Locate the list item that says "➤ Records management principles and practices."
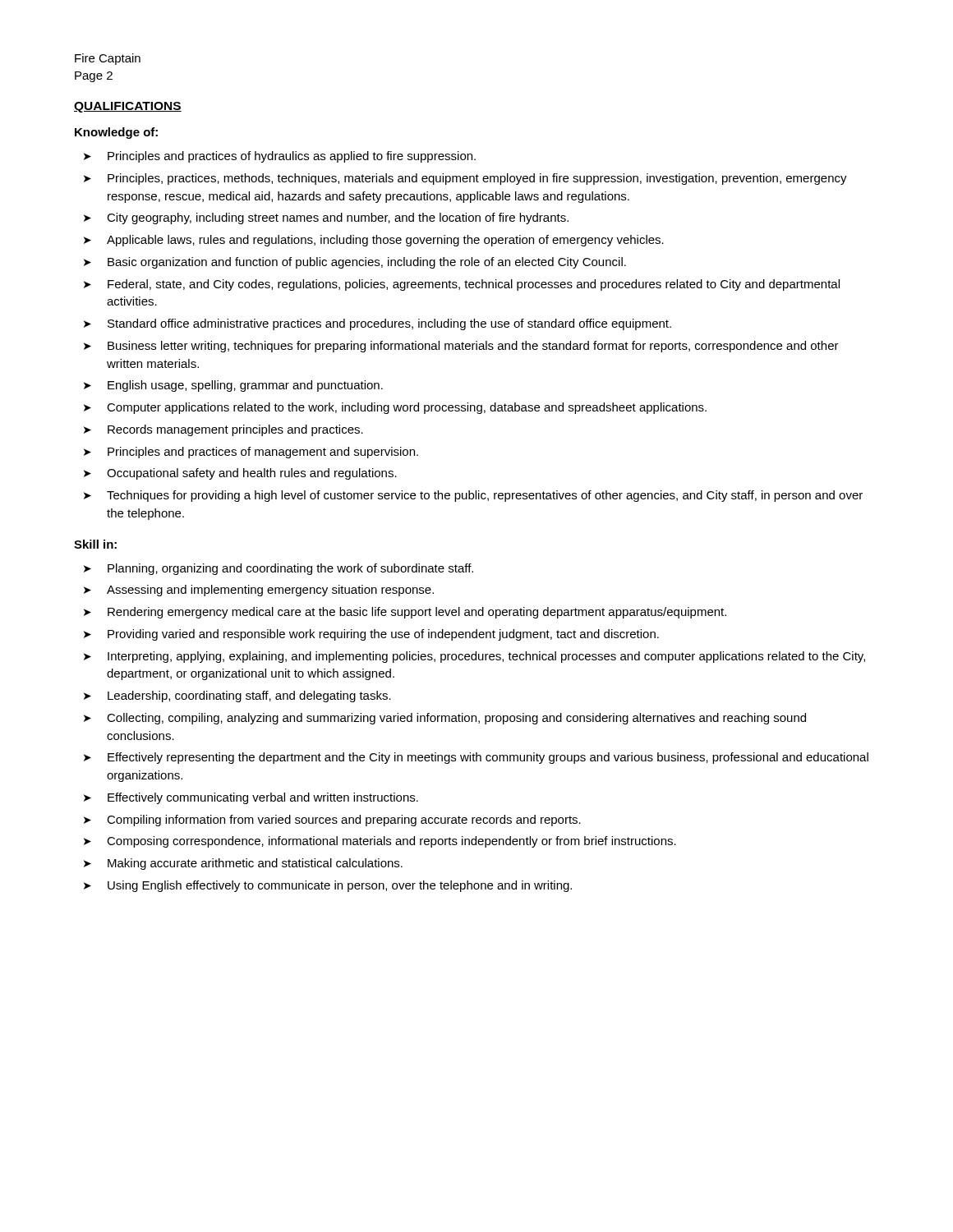Viewport: 953px width, 1232px height. click(x=223, y=430)
